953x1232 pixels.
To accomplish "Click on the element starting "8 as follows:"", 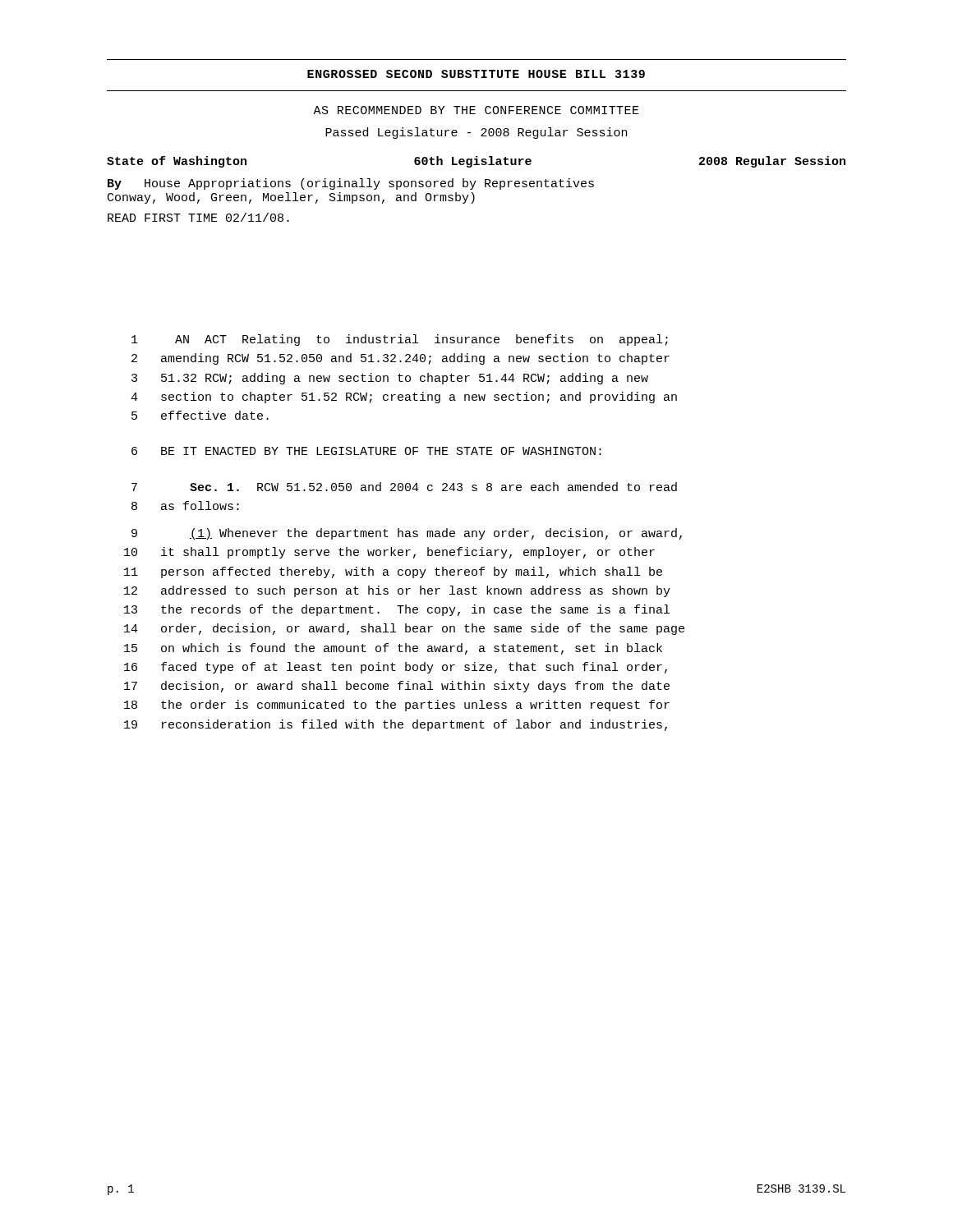I will 185,506.
